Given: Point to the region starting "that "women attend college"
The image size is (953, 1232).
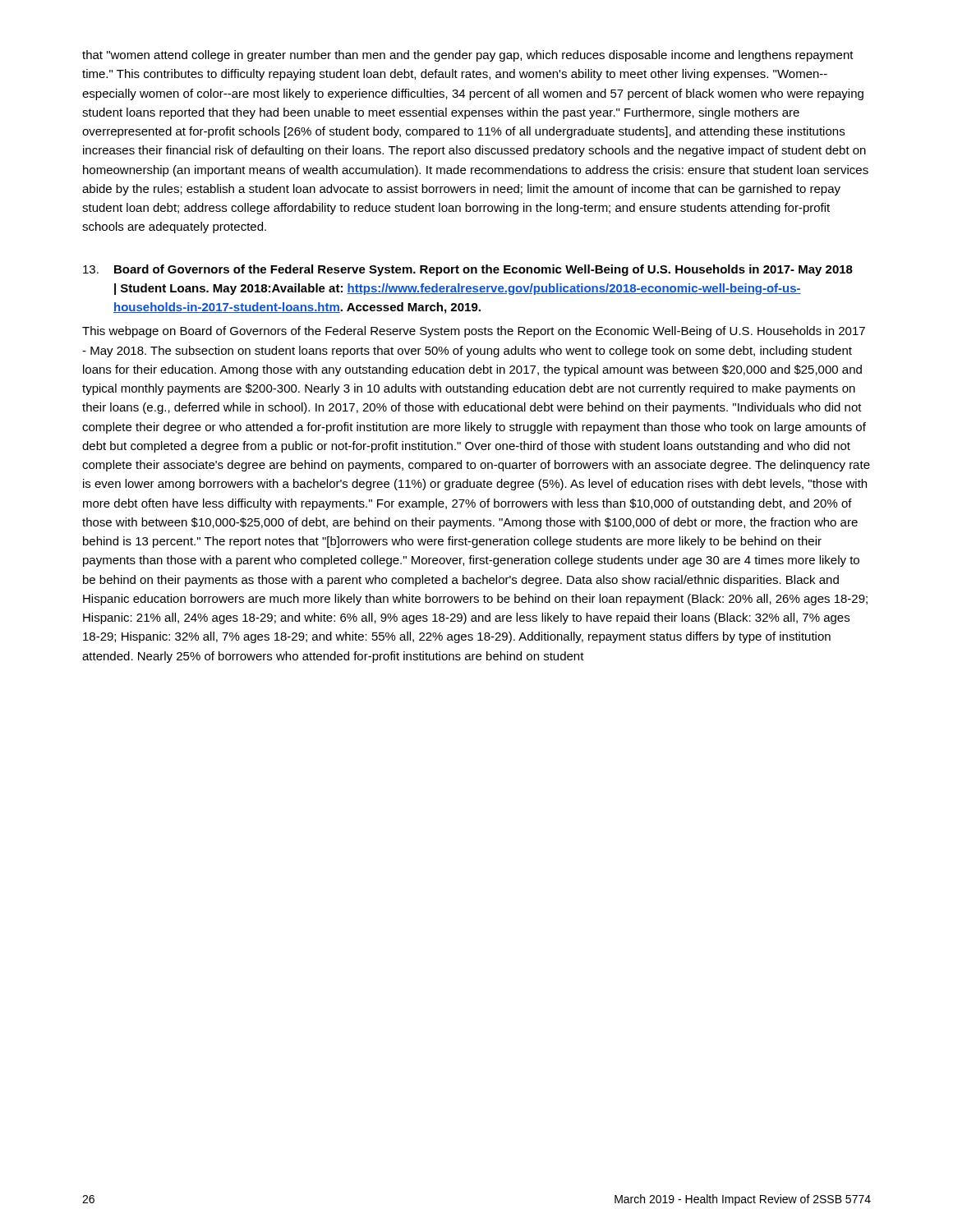Looking at the screenshot, I should click(475, 141).
